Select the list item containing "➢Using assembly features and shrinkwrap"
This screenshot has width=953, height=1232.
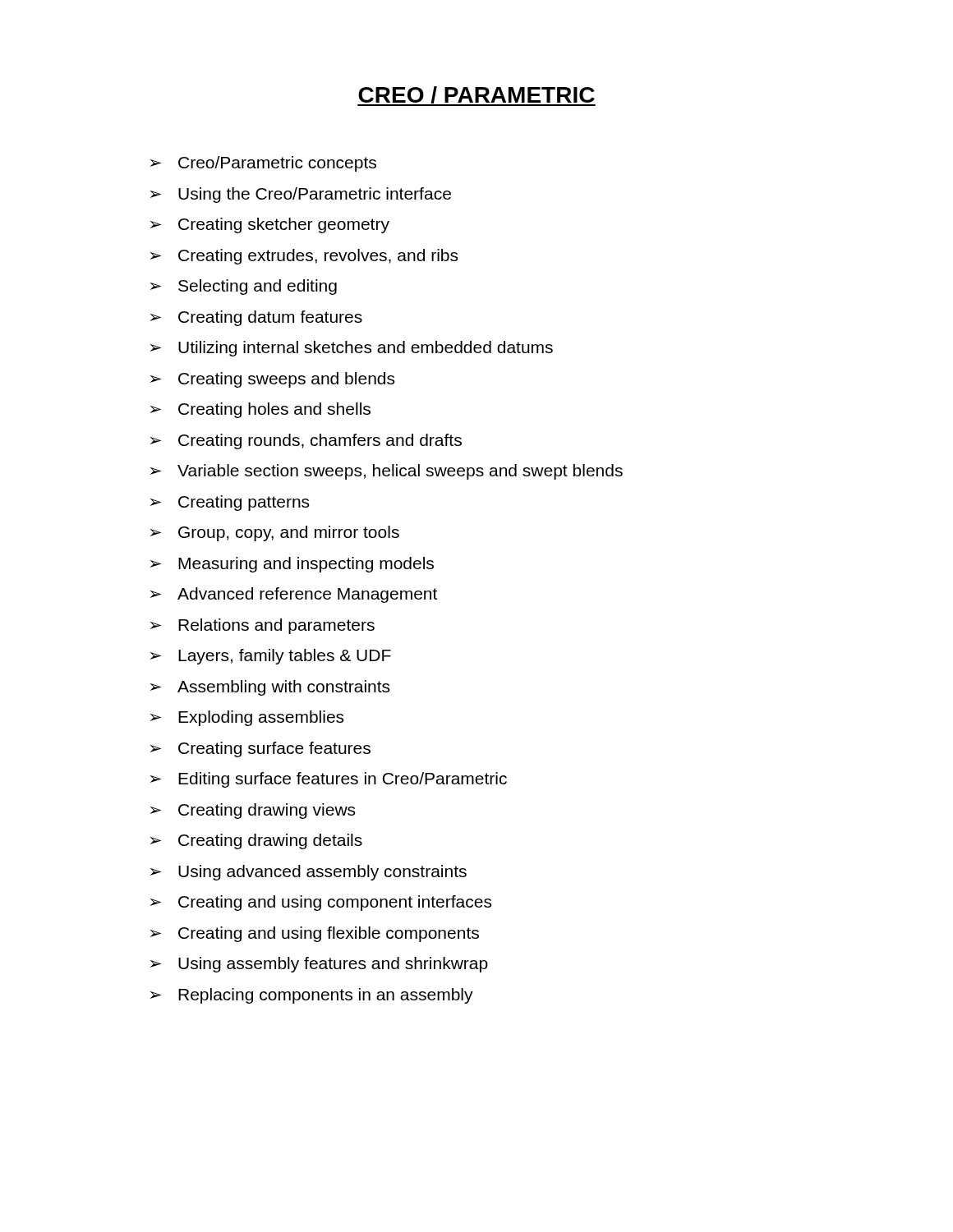coord(318,963)
